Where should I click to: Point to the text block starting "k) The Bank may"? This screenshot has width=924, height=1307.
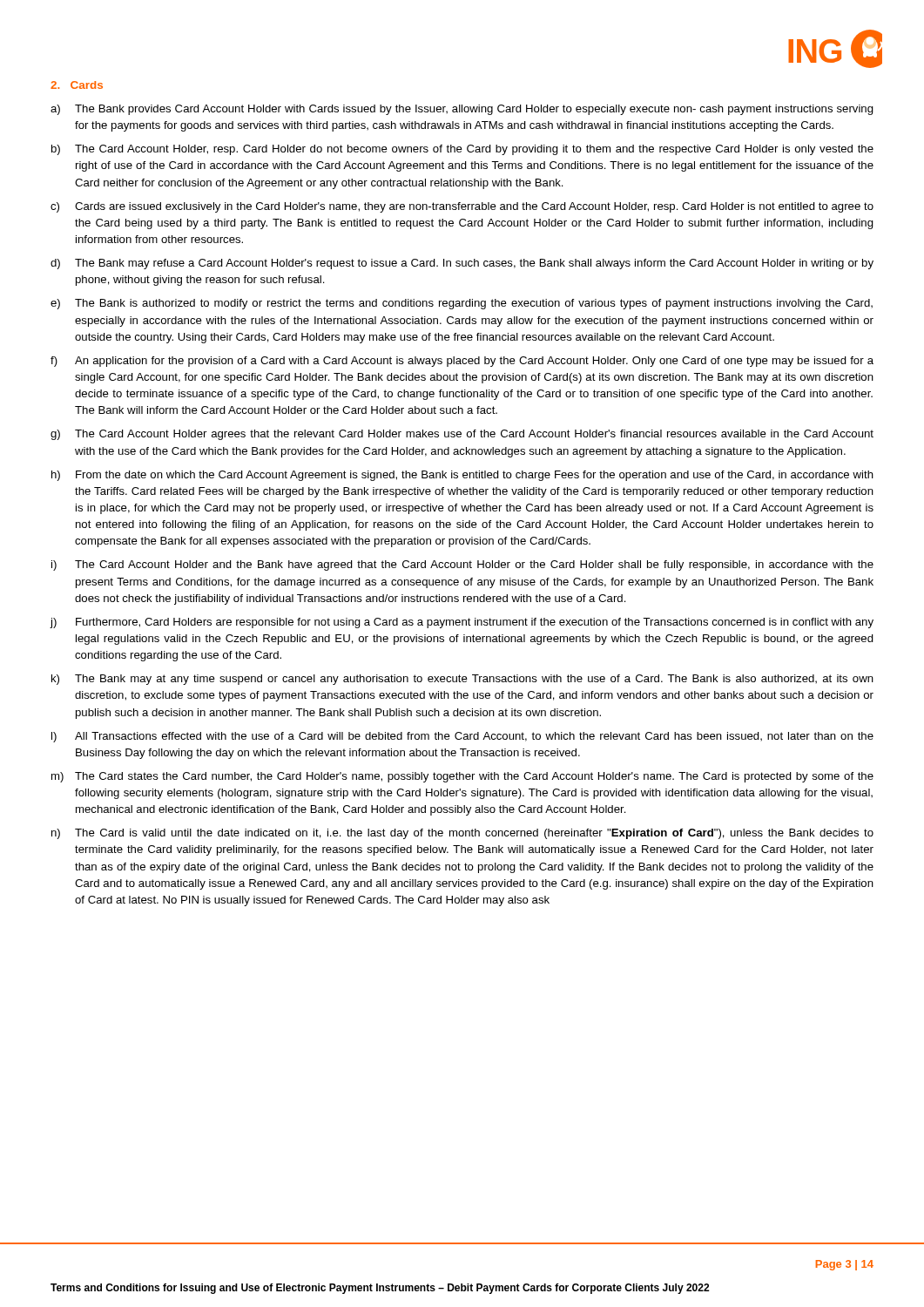click(462, 695)
